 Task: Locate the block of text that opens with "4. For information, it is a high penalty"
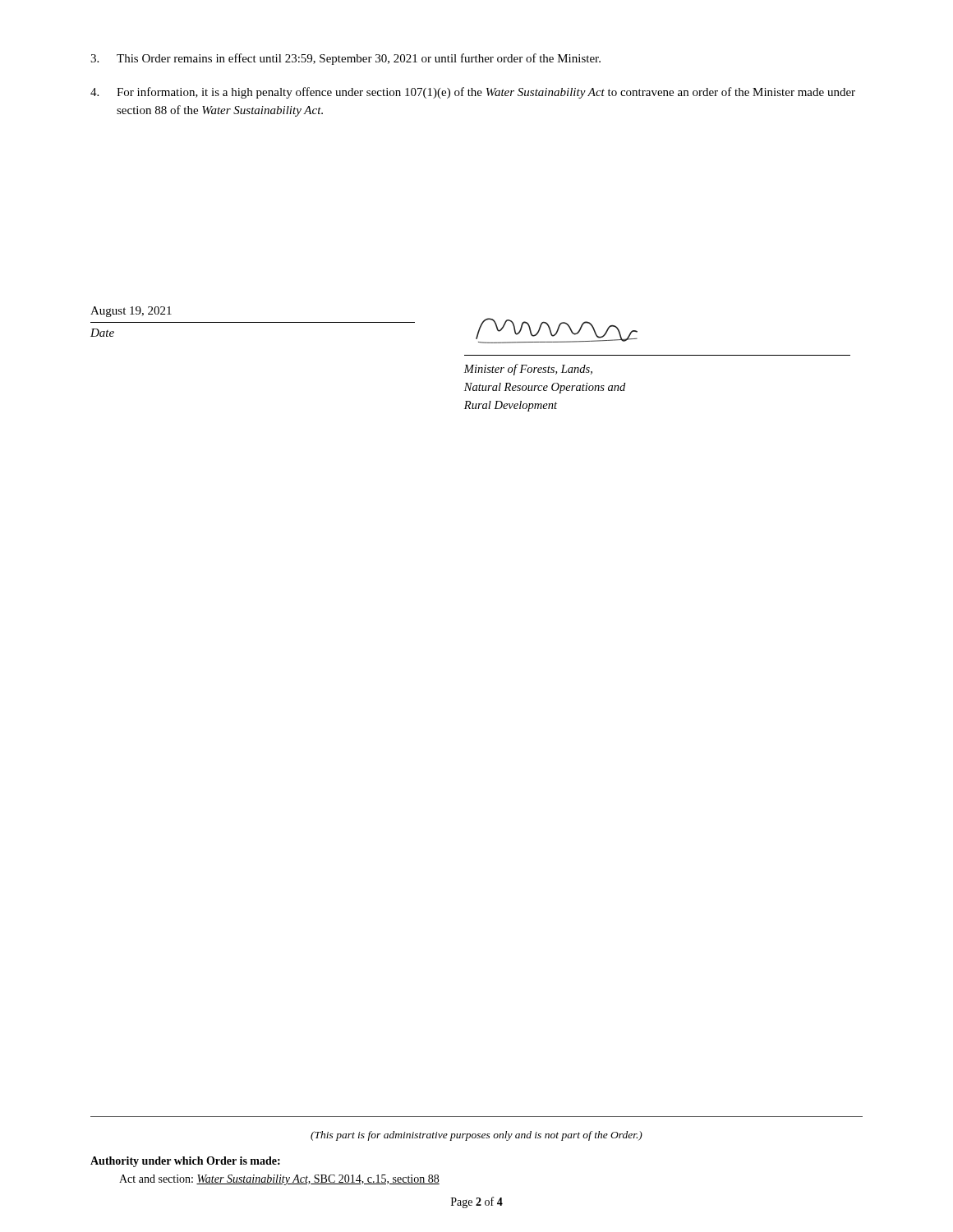(x=476, y=101)
